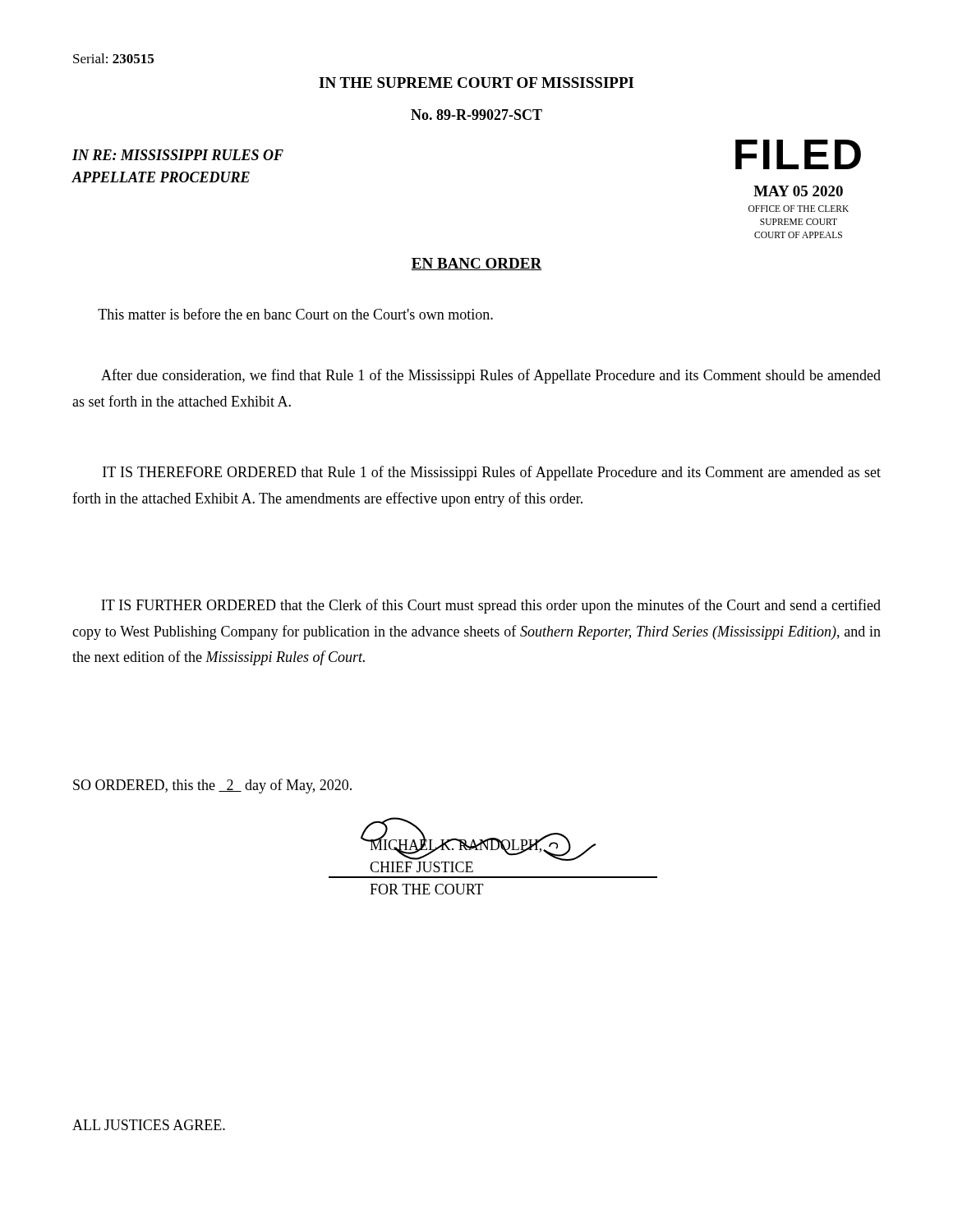This screenshot has width=953, height=1232.
Task: Locate the text block that says "IT IS THEREFORE ORDERED"
Action: [476, 485]
